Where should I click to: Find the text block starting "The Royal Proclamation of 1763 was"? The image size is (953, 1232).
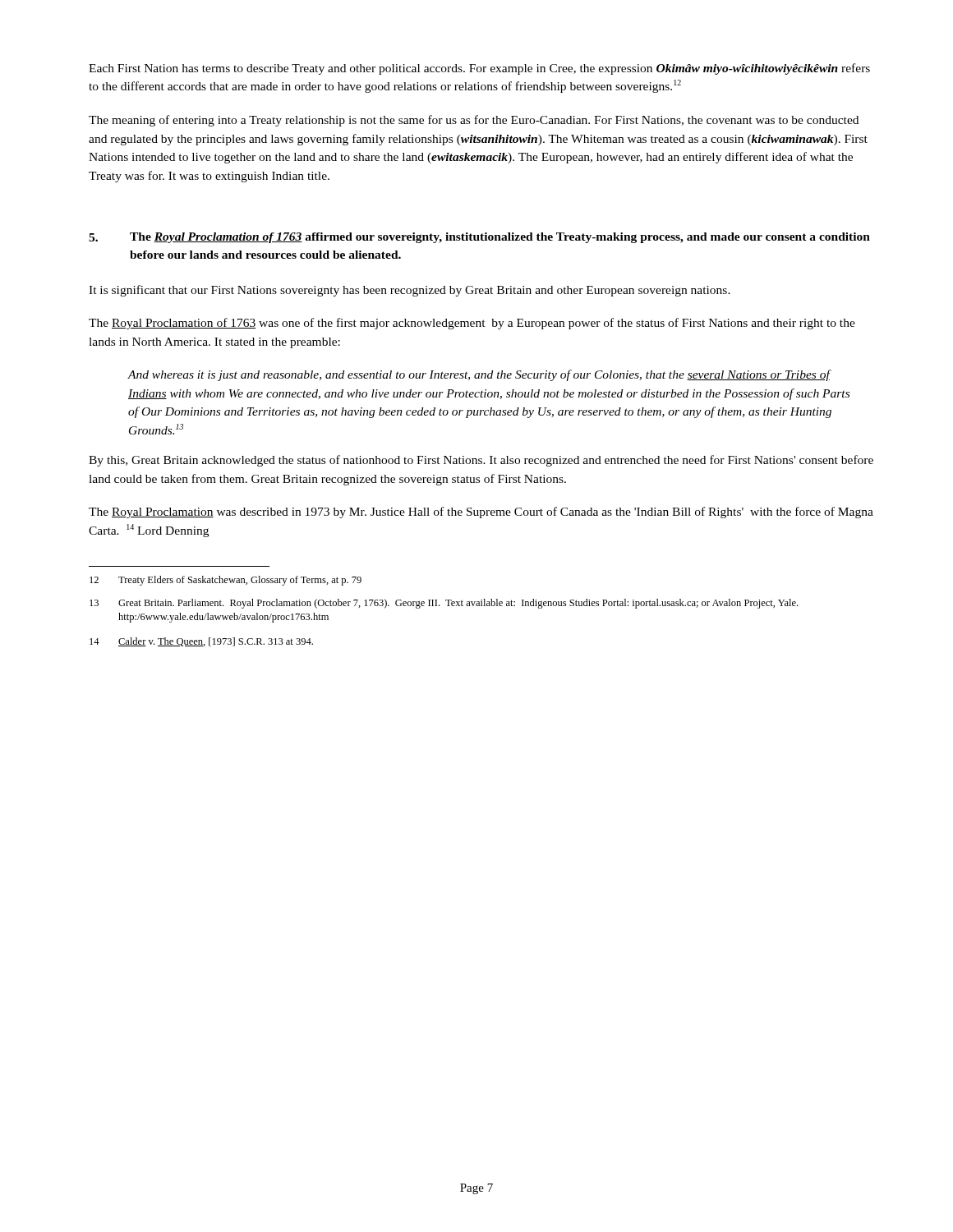tap(472, 332)
